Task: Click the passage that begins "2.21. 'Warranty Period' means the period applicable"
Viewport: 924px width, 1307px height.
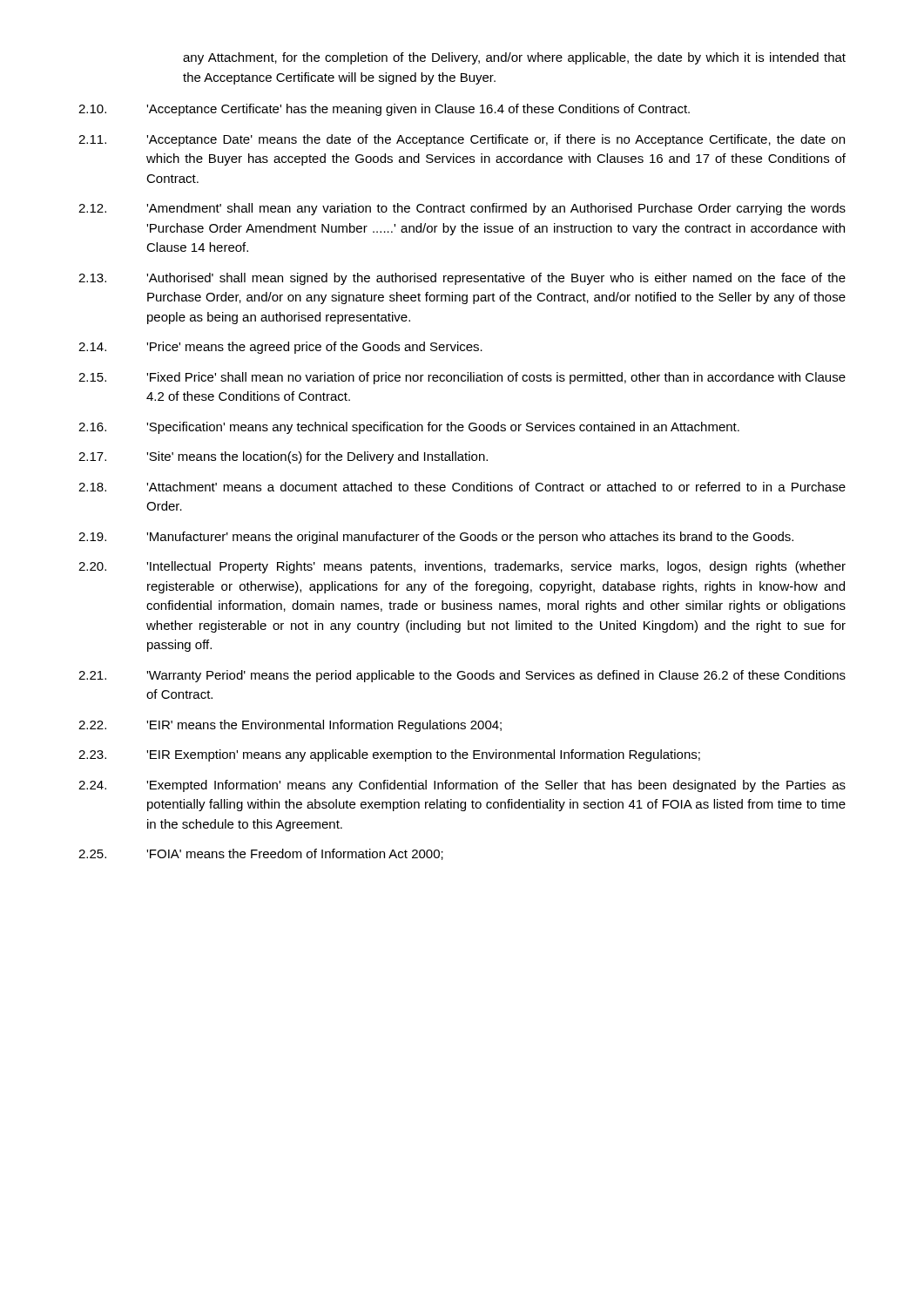Action: (462, 685)
